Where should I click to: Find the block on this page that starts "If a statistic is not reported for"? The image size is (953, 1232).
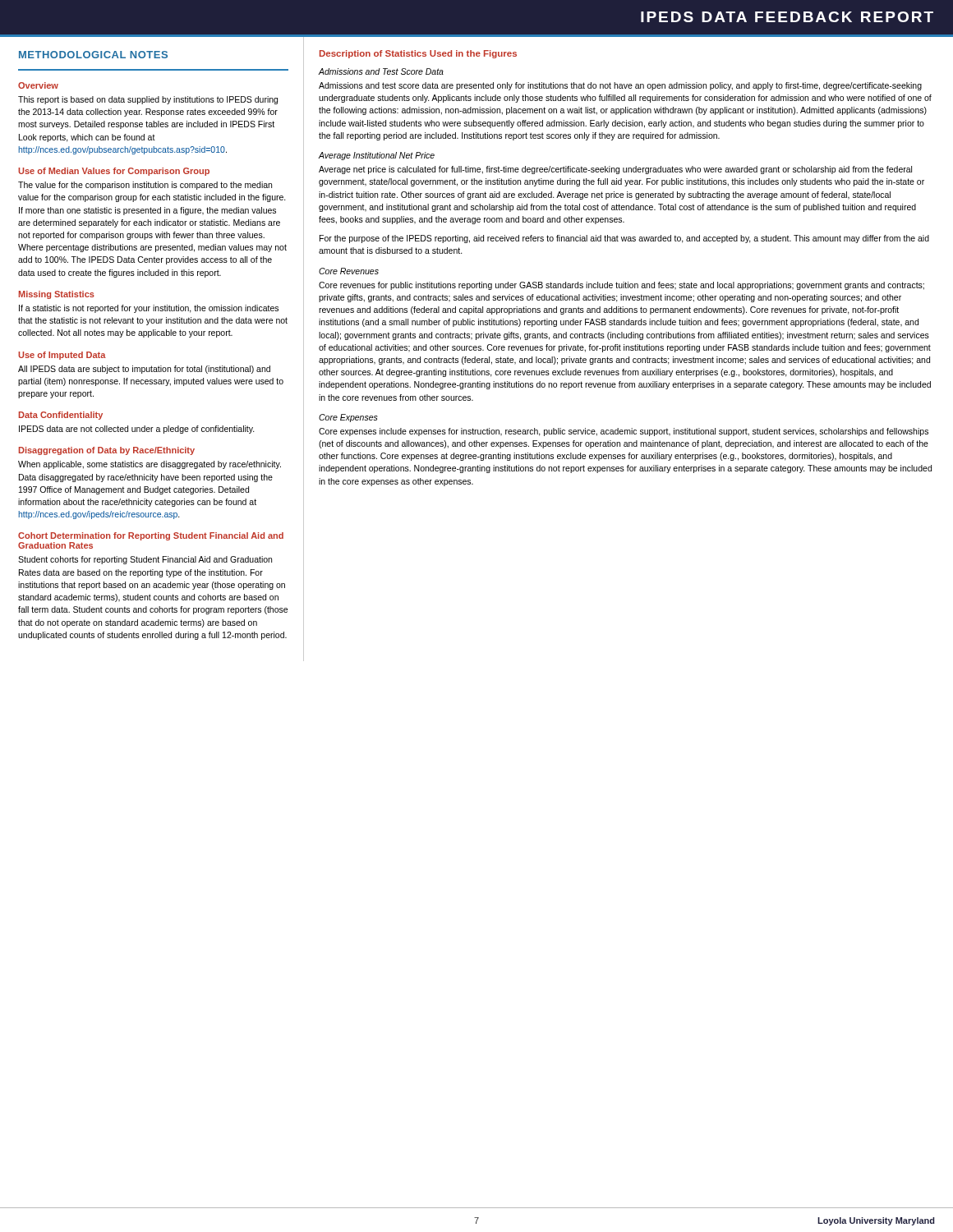tap(153, 321)
